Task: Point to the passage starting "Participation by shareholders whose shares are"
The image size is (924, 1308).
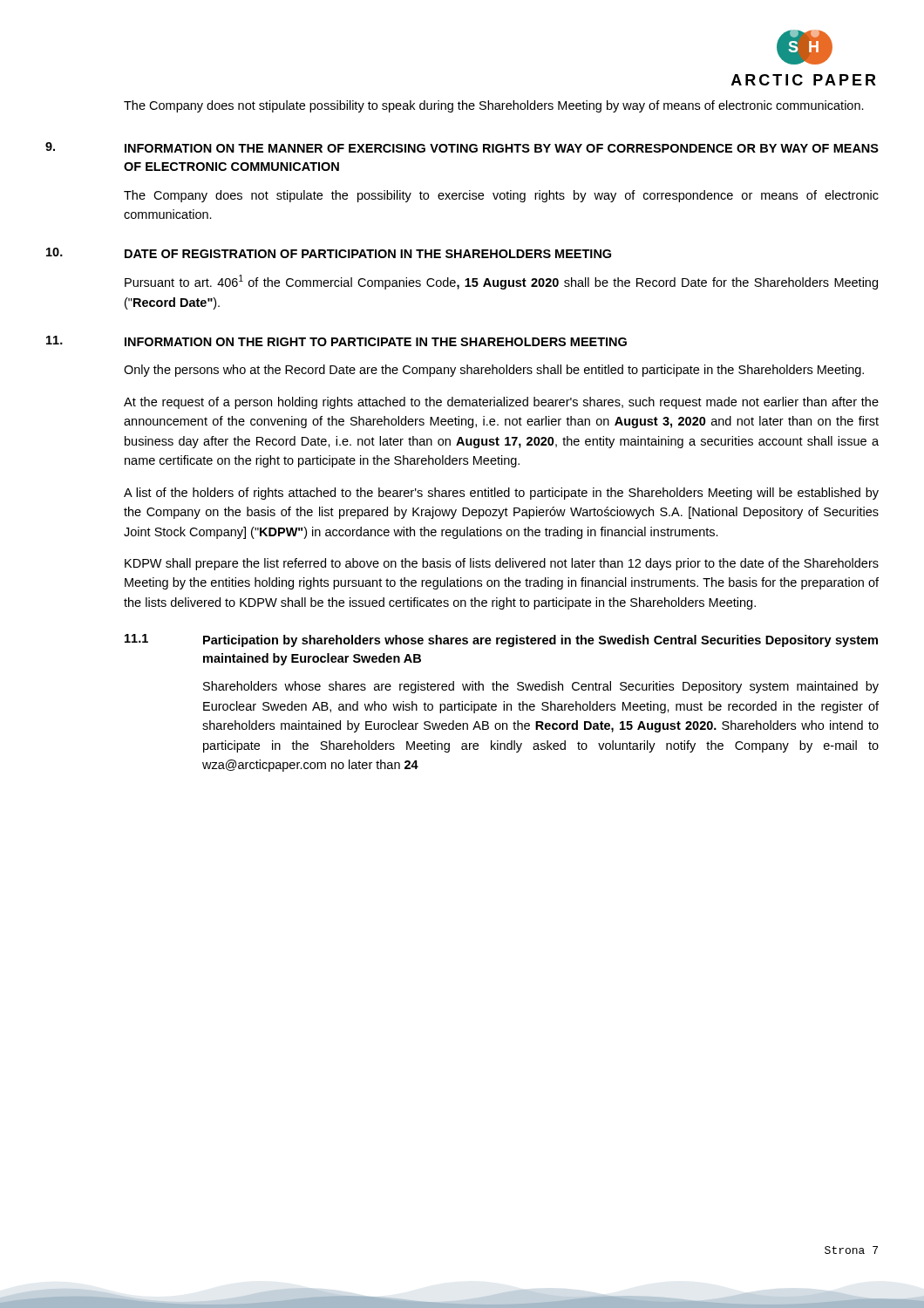Action: (x=540, y=650)
